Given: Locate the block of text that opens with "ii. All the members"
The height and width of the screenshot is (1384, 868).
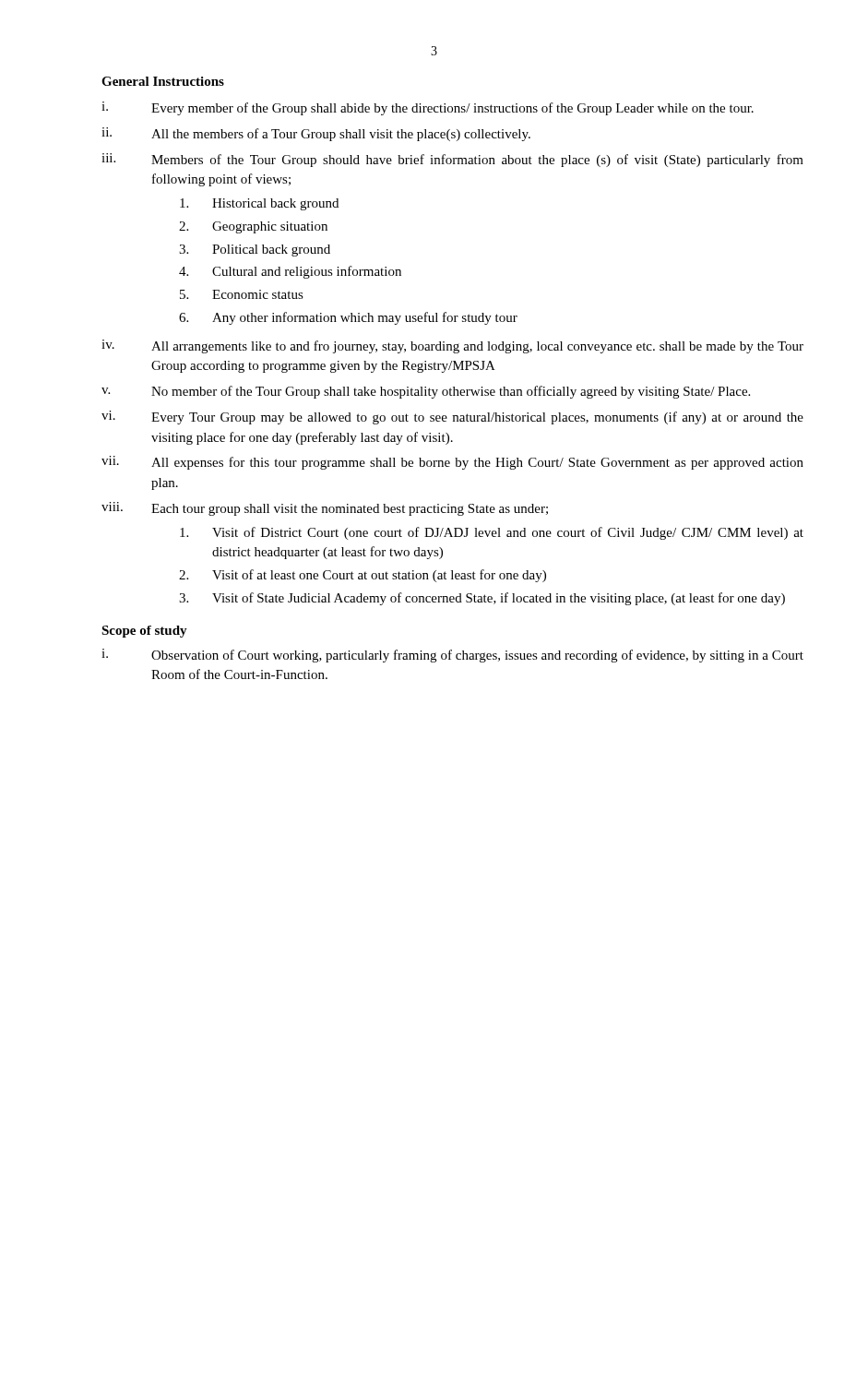Looking at the screenshot, I should pyautogui.click(x=452, y=134).
